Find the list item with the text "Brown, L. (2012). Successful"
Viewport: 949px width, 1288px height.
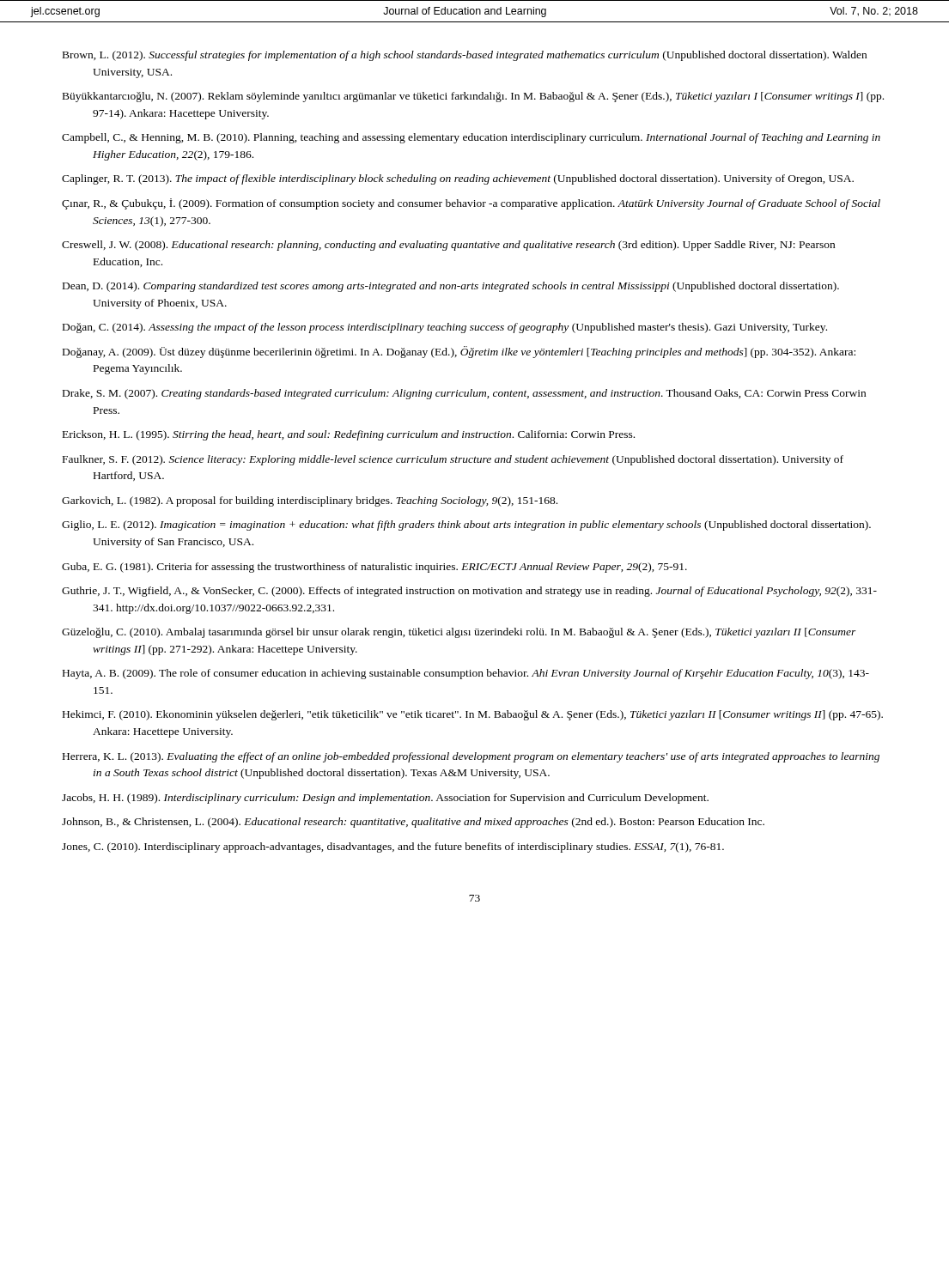point(465,63)
